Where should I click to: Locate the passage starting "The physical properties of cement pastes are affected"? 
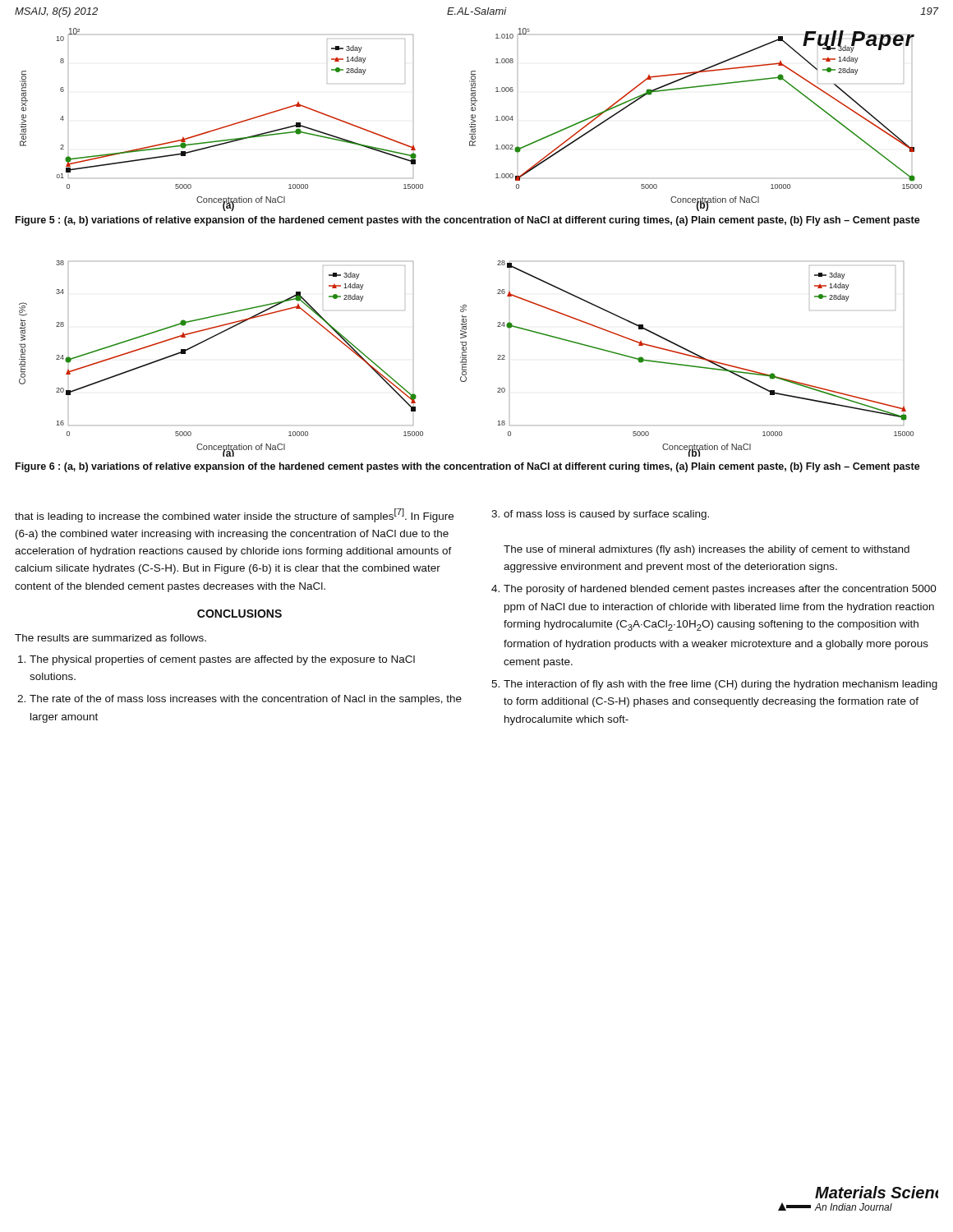222,667
